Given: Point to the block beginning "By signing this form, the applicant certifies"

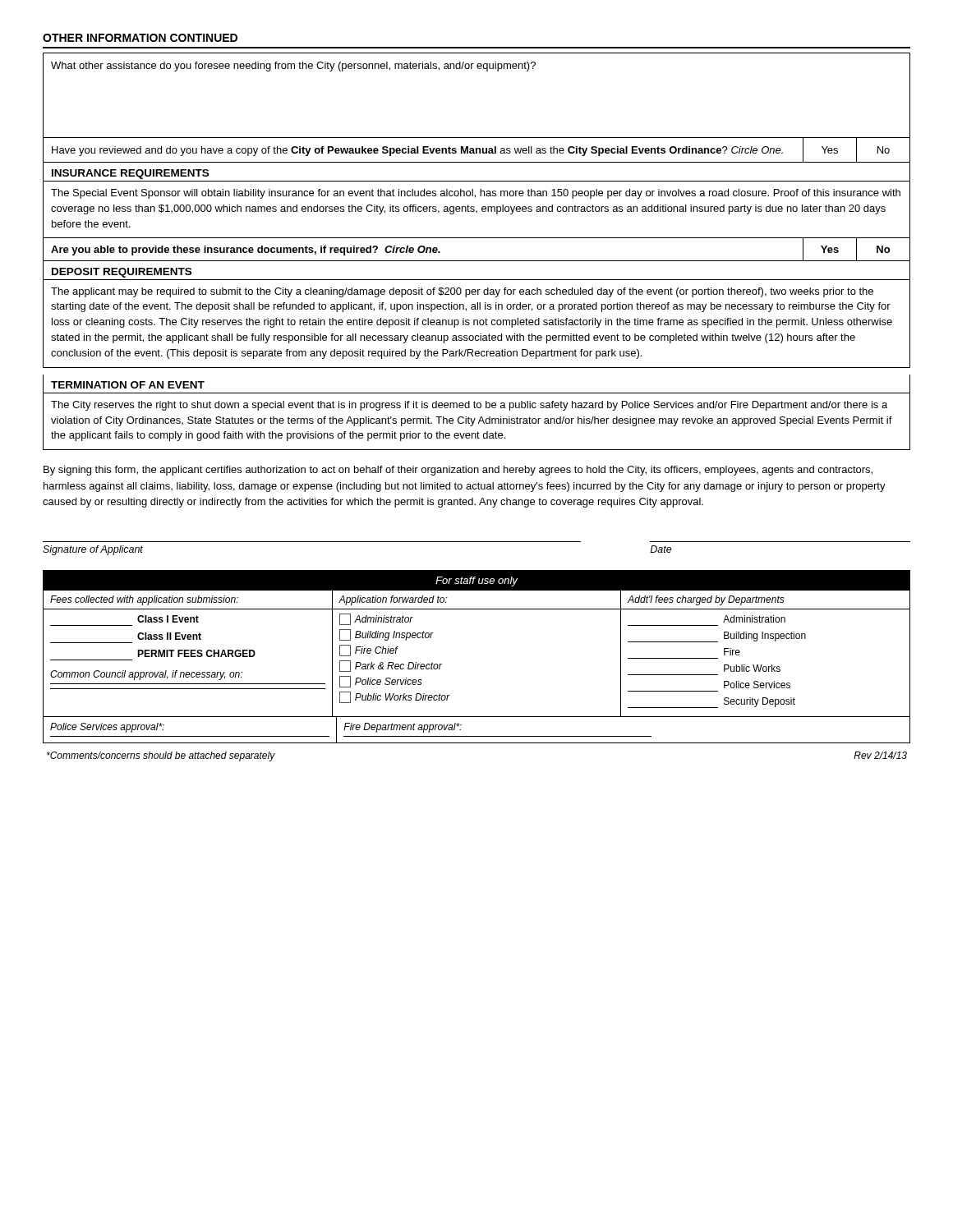Looking at the screenshot, I should point(464,486).
